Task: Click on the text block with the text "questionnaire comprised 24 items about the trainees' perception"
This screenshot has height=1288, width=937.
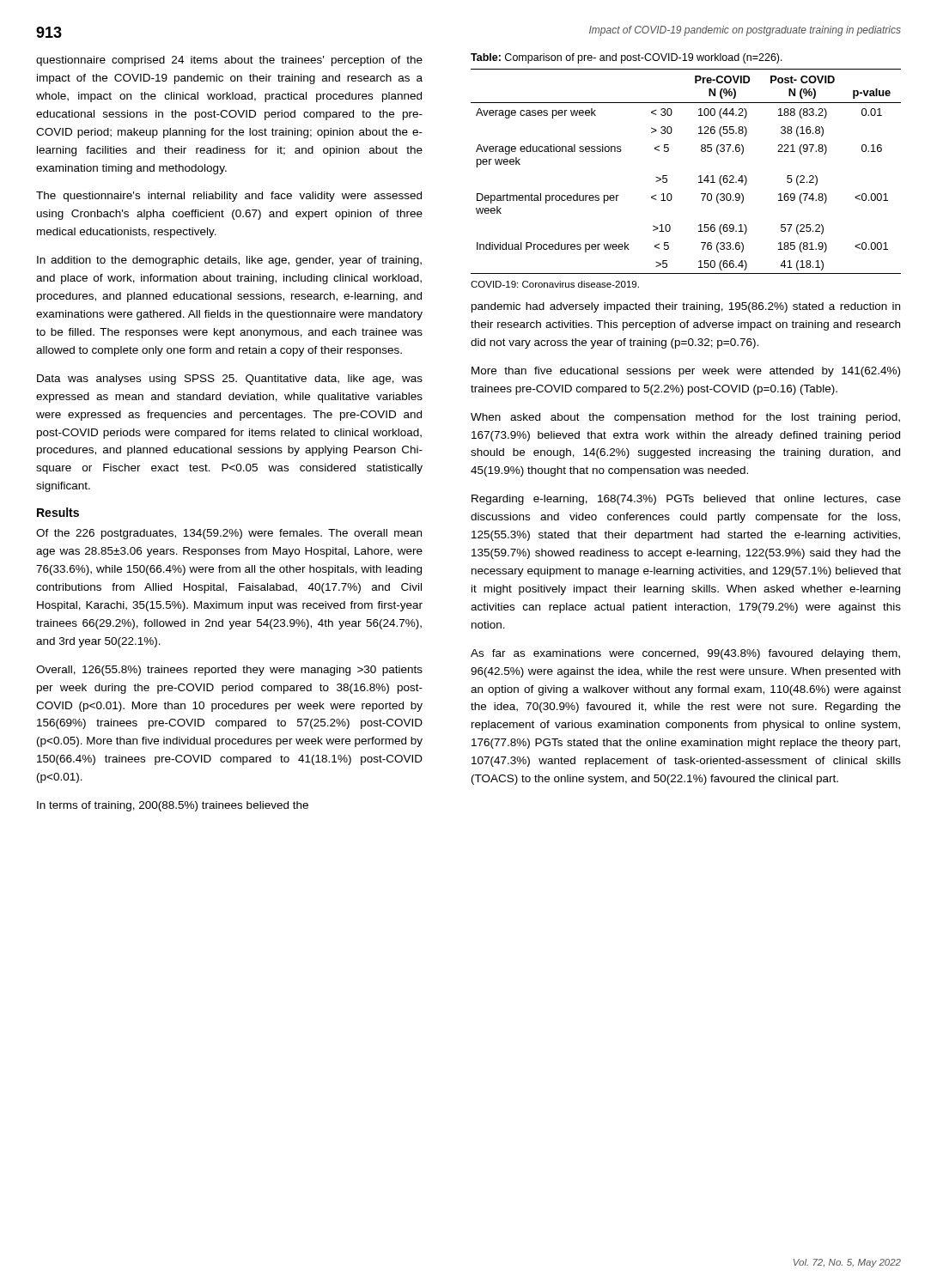Action: click(229, 114)
